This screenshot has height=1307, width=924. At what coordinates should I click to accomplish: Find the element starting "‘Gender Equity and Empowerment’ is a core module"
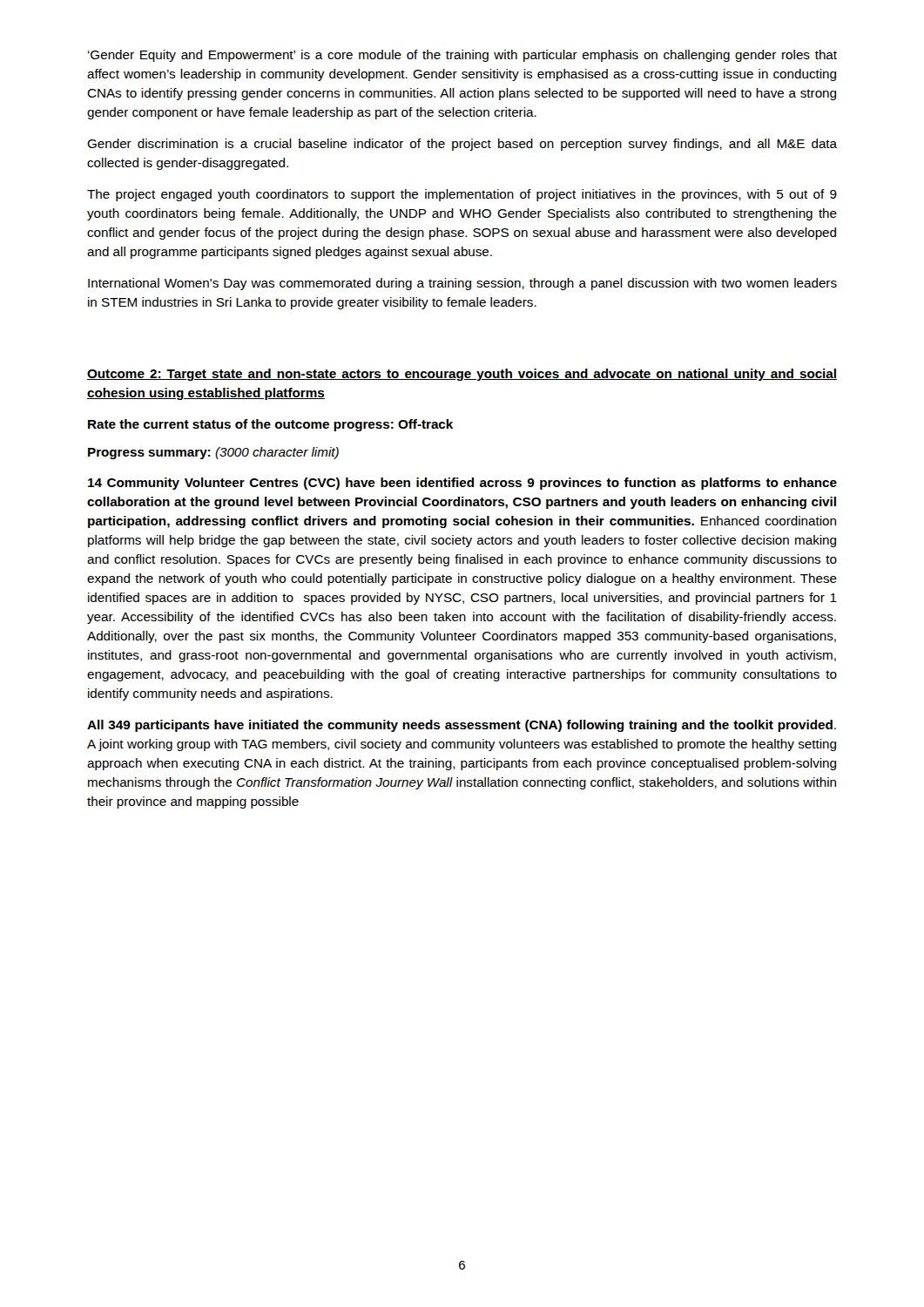click(x=462, y=84)
